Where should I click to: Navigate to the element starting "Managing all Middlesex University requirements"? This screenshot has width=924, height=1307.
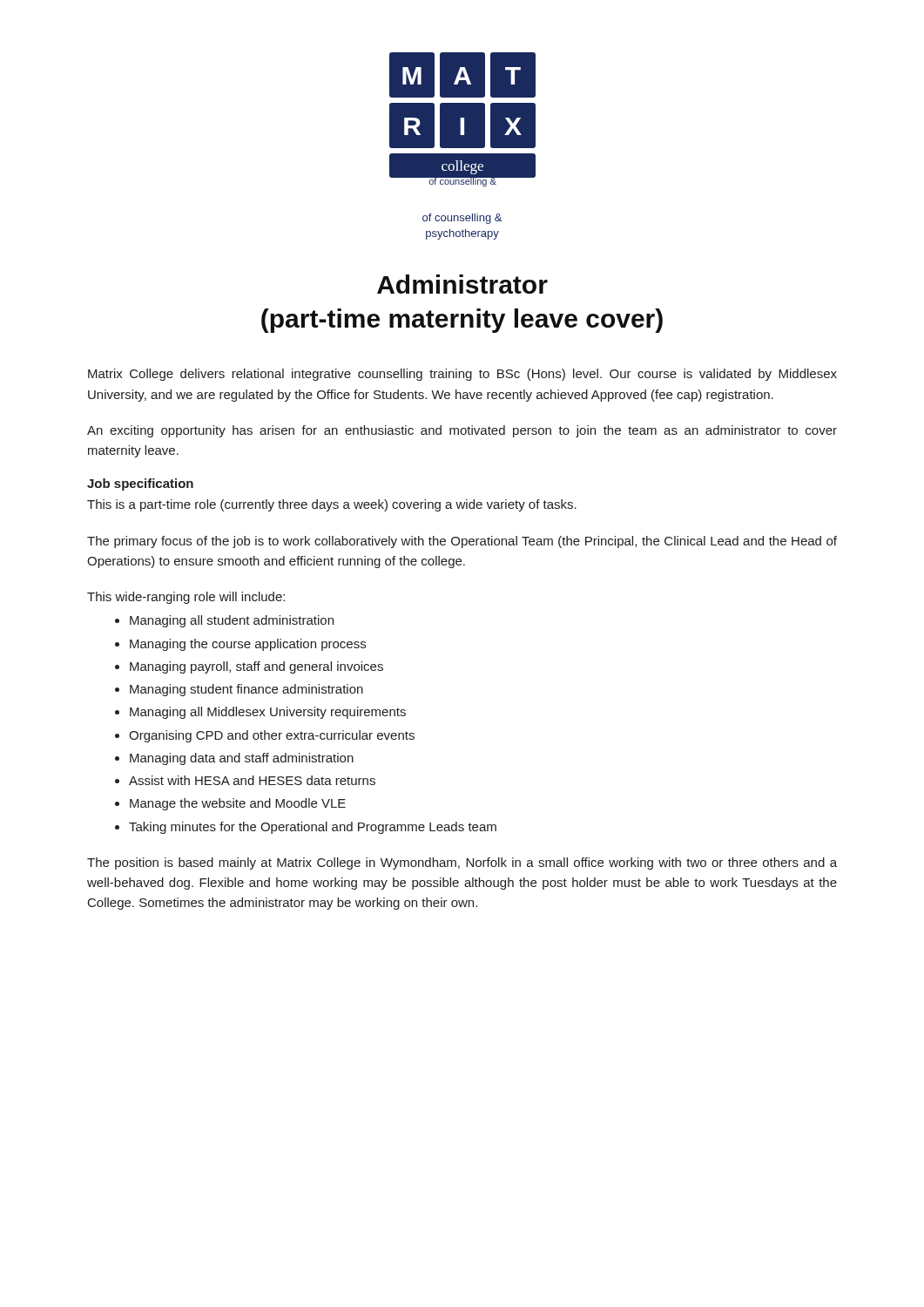click(x=268, y=712)
